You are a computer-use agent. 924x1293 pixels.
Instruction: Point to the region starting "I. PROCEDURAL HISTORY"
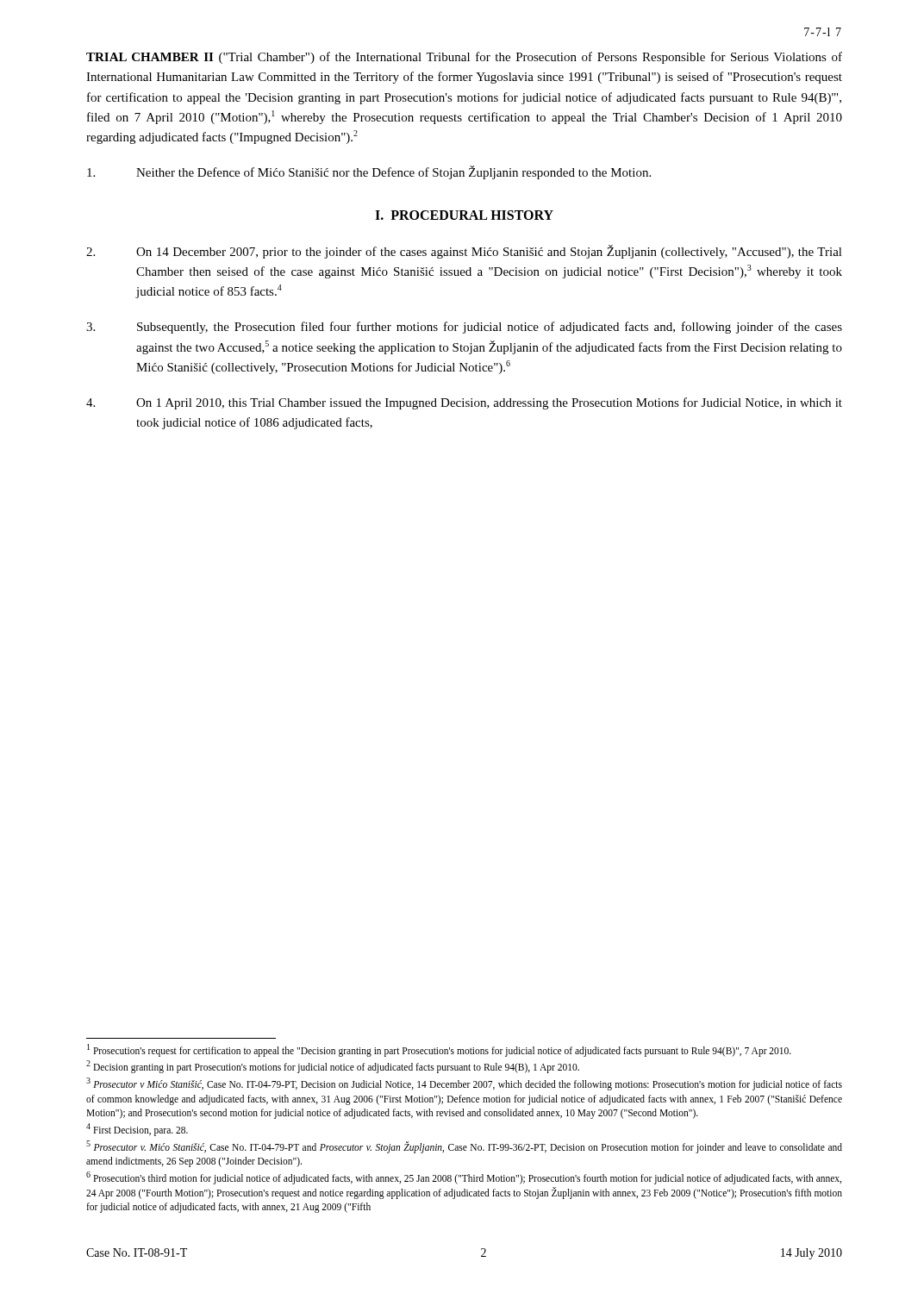(x=464, y=215)
